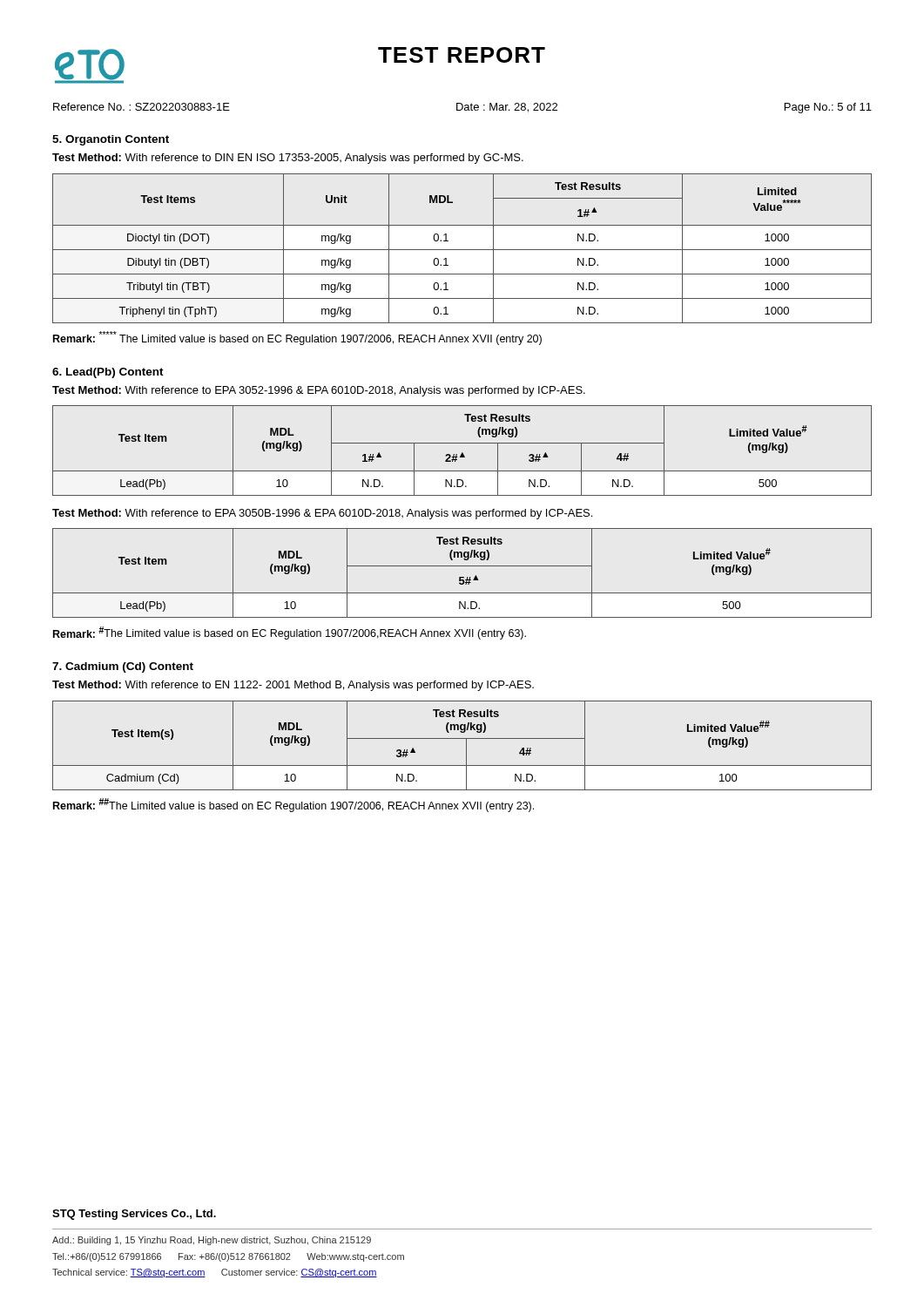
Task: Click on the table containing "Test Item(s)"
Action: (462, 745)
